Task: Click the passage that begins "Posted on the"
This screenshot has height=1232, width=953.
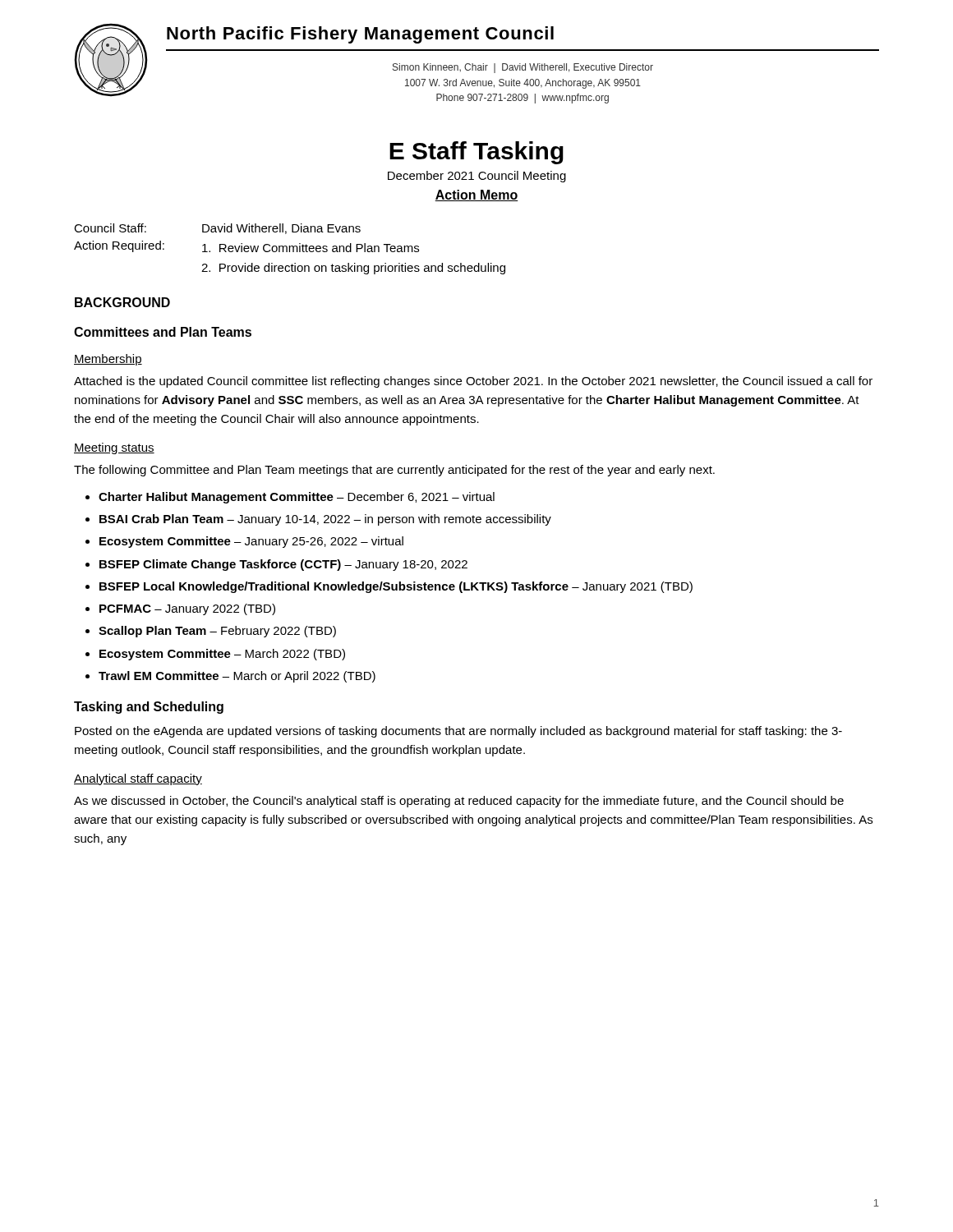Action: tap(458, 740)
